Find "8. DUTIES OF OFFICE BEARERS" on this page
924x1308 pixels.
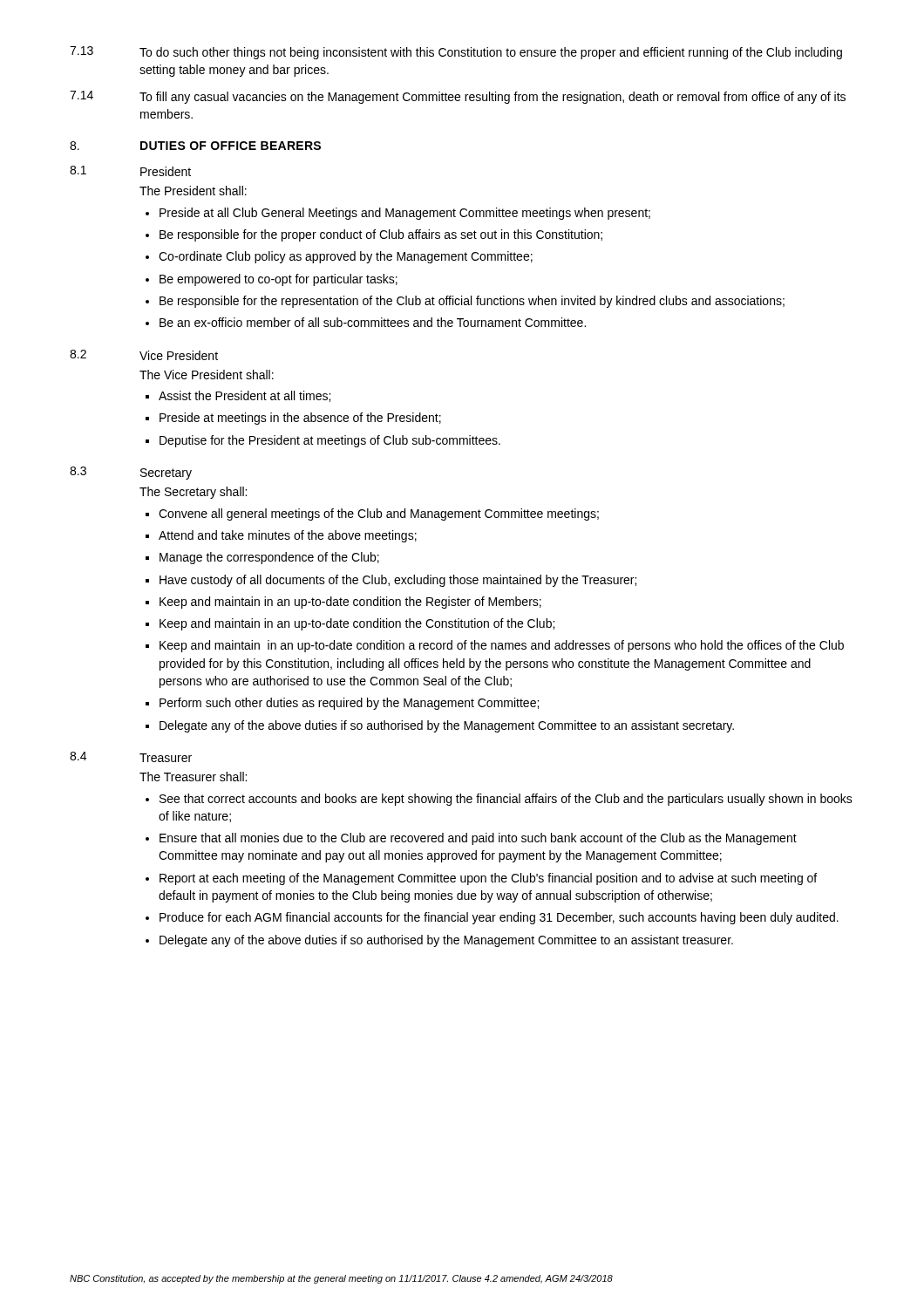coord(195,146)
